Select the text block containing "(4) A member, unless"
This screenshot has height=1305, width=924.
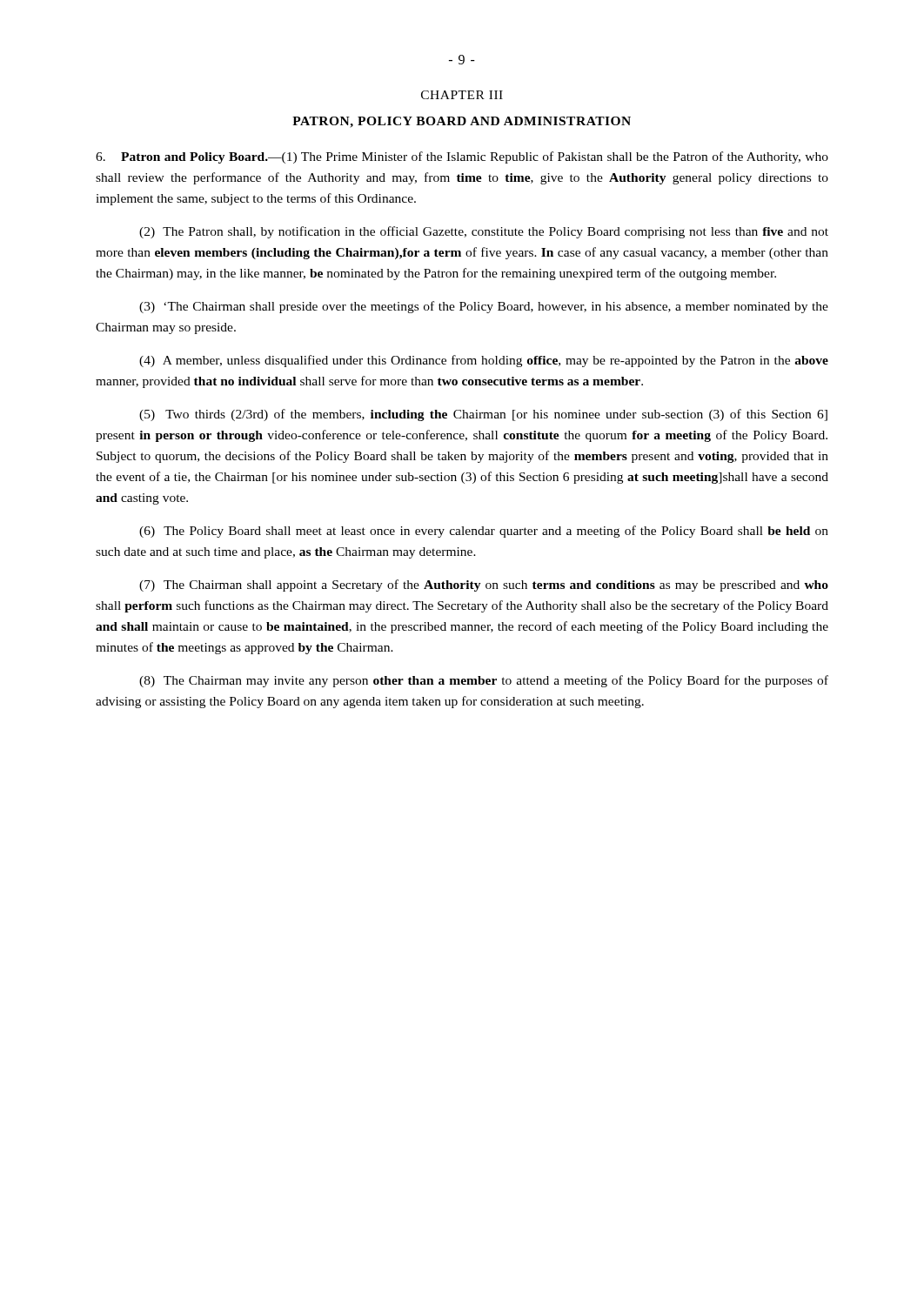(462, 370)
